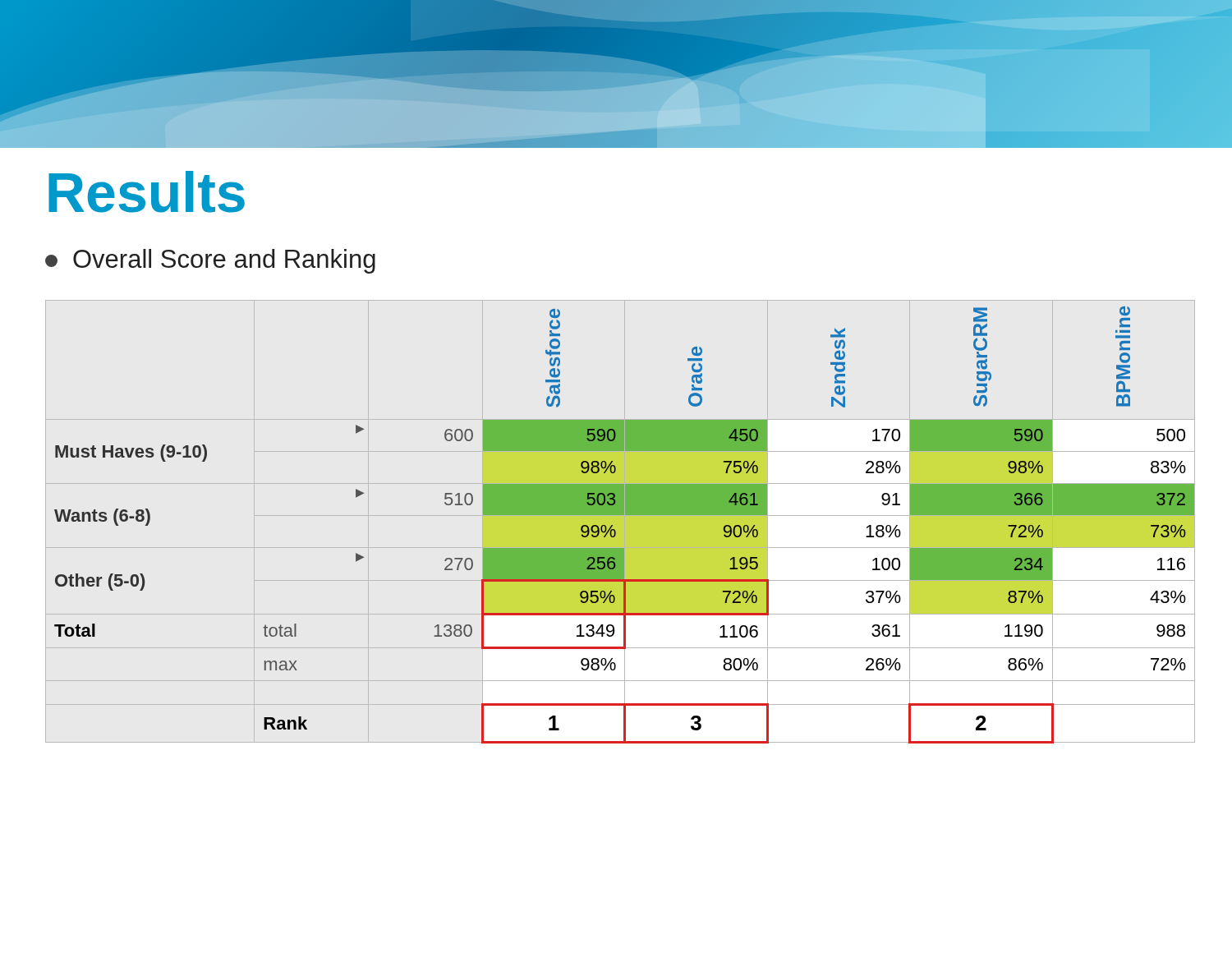
Task: Locate the list item with the text "Overall Score and Ranking"
Action: [211, 260]
